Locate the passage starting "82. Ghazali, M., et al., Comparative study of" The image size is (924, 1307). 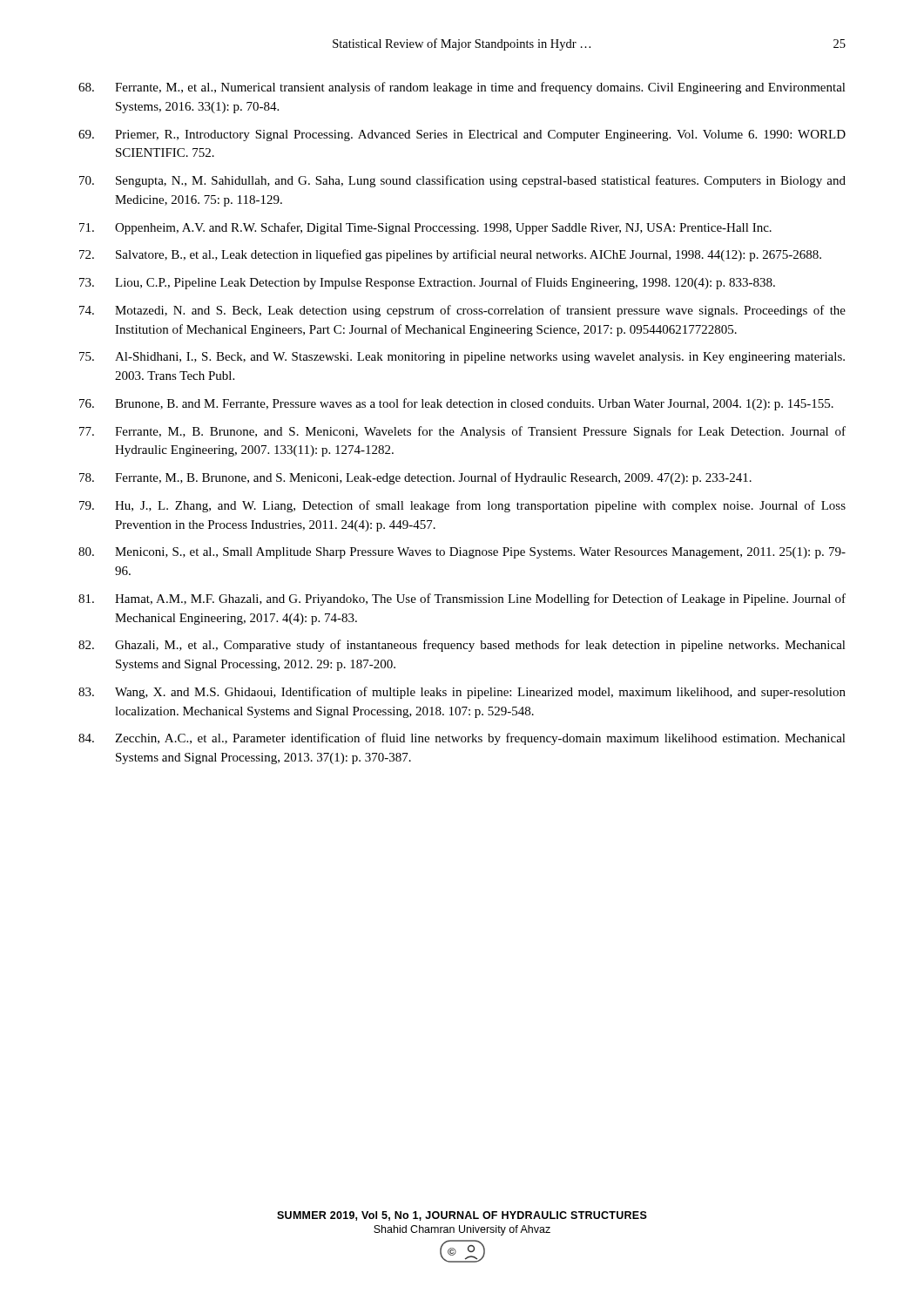pyautogui.click(x=462, y=655)
